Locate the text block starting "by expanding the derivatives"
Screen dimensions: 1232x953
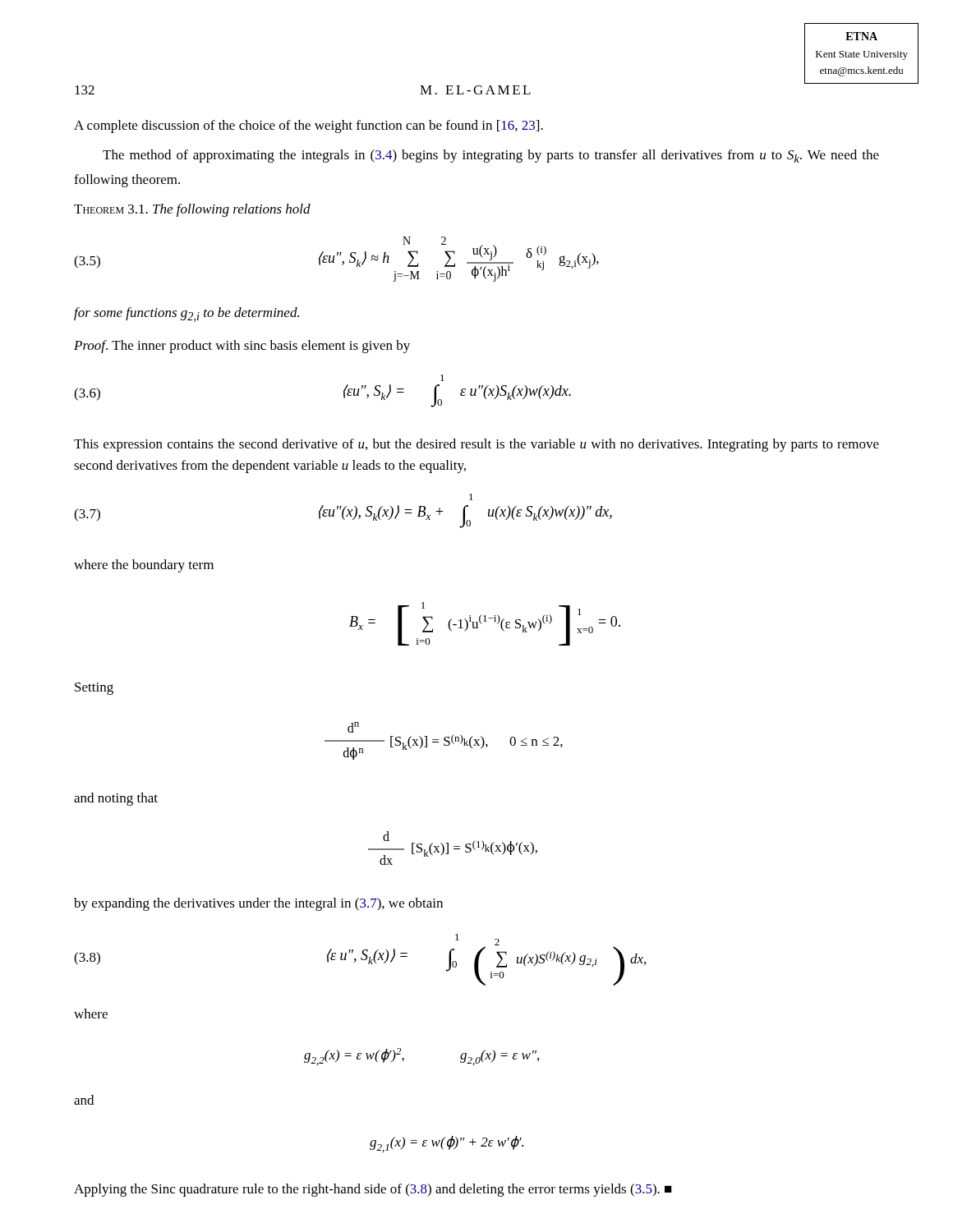(258, 904)
